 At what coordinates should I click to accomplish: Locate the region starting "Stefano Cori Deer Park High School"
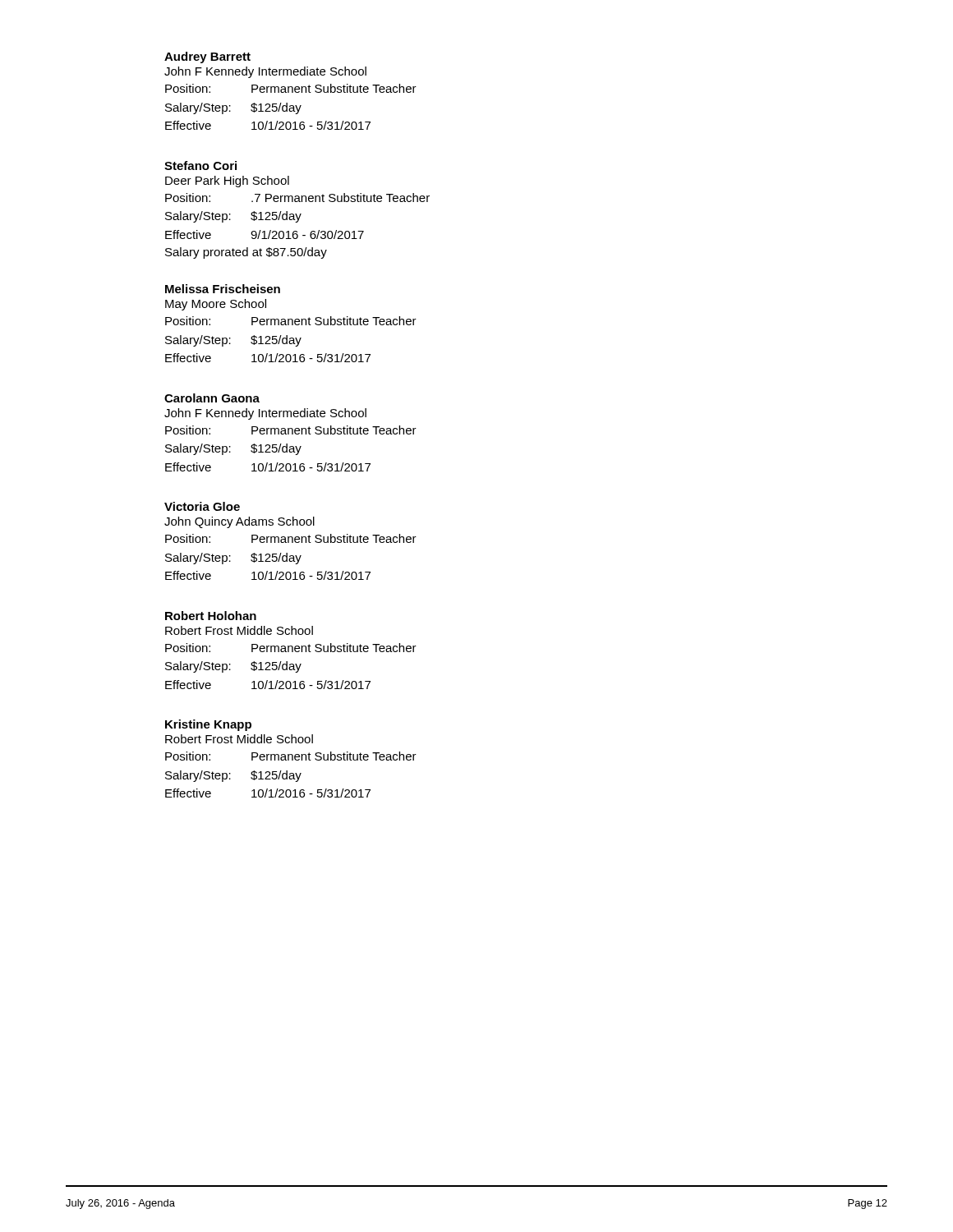coord(200,165)
